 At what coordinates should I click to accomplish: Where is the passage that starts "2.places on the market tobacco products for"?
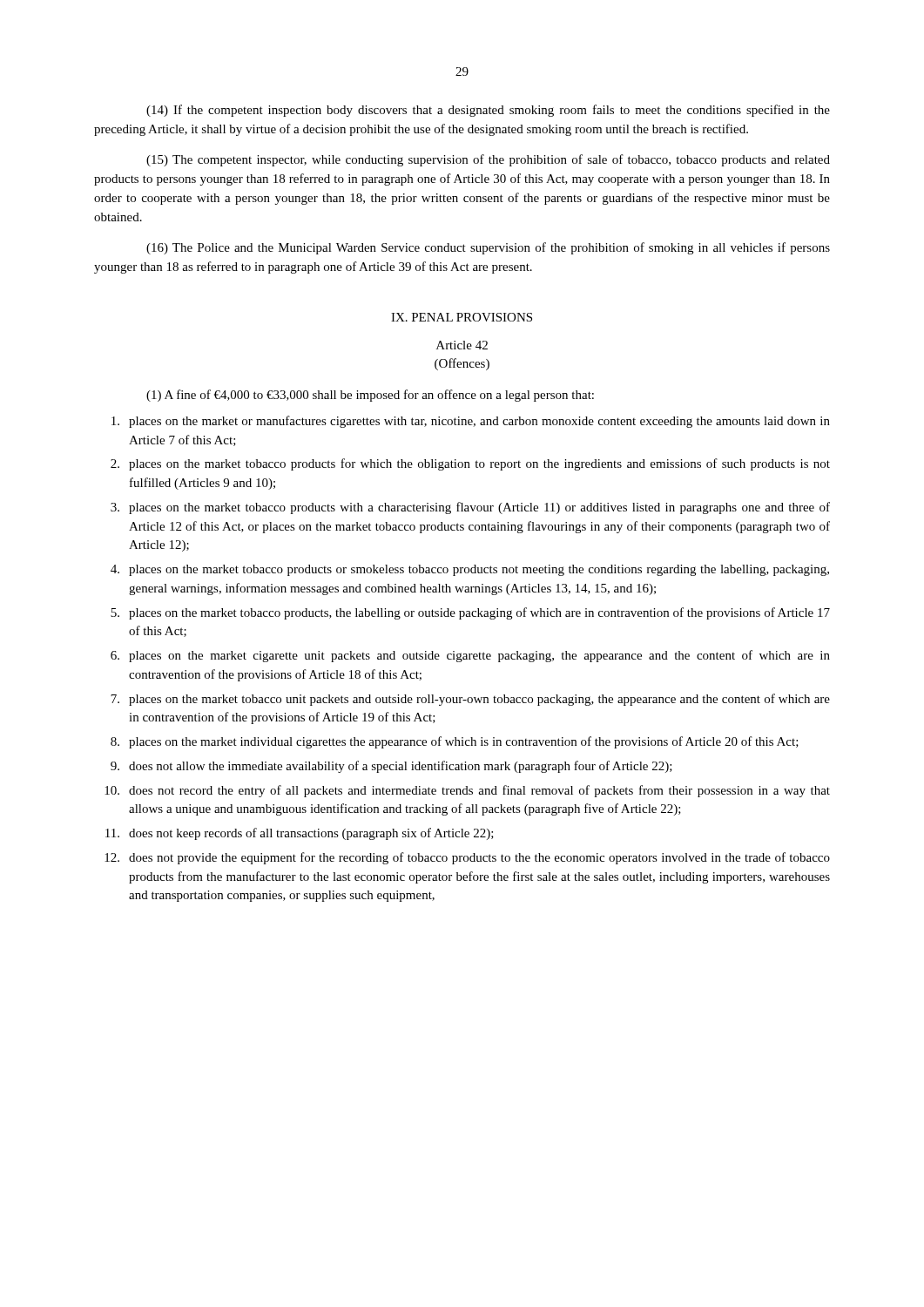click(x=462, y=474)
